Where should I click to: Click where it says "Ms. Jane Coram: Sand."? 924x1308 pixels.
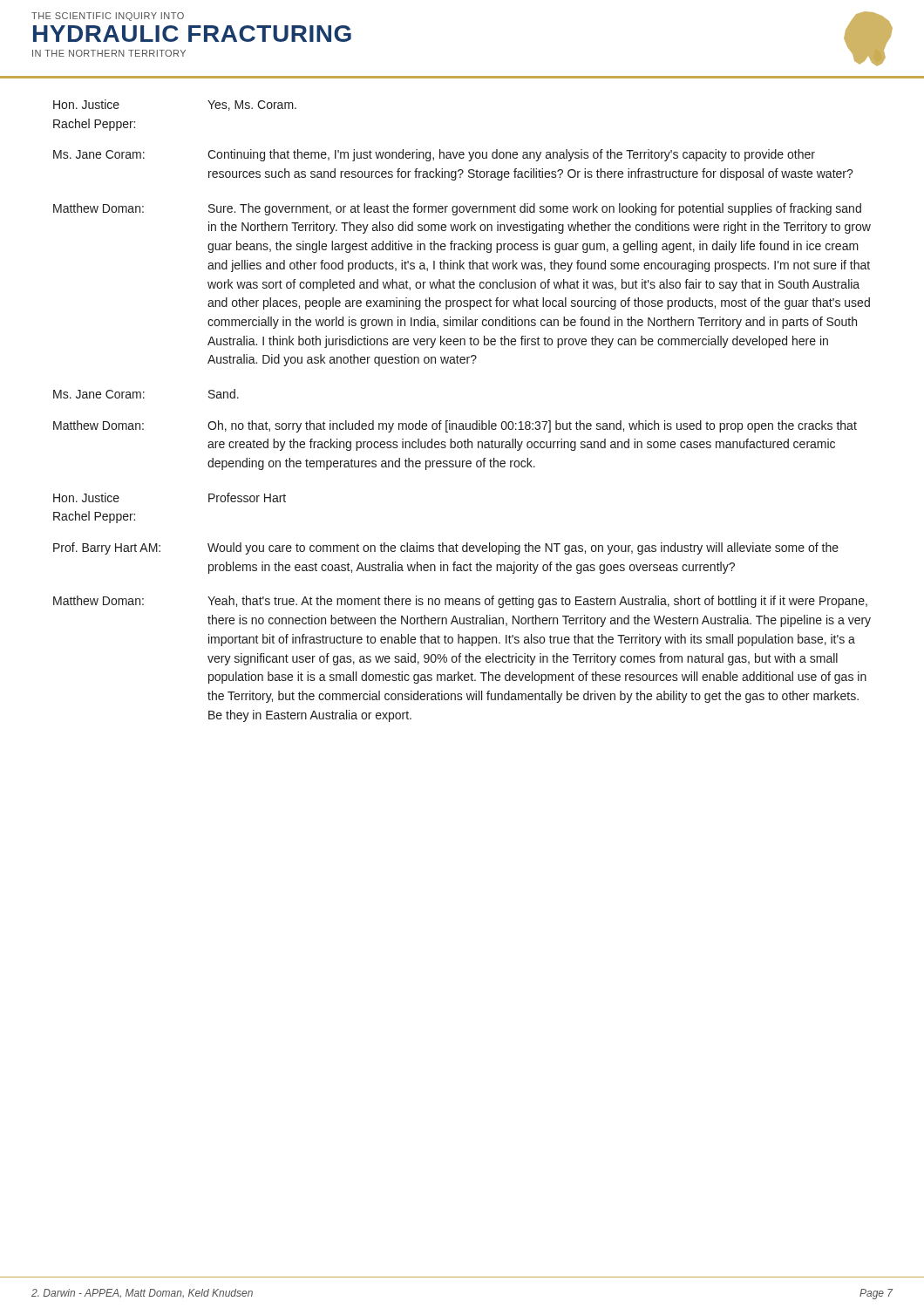[x=146, y=394]
